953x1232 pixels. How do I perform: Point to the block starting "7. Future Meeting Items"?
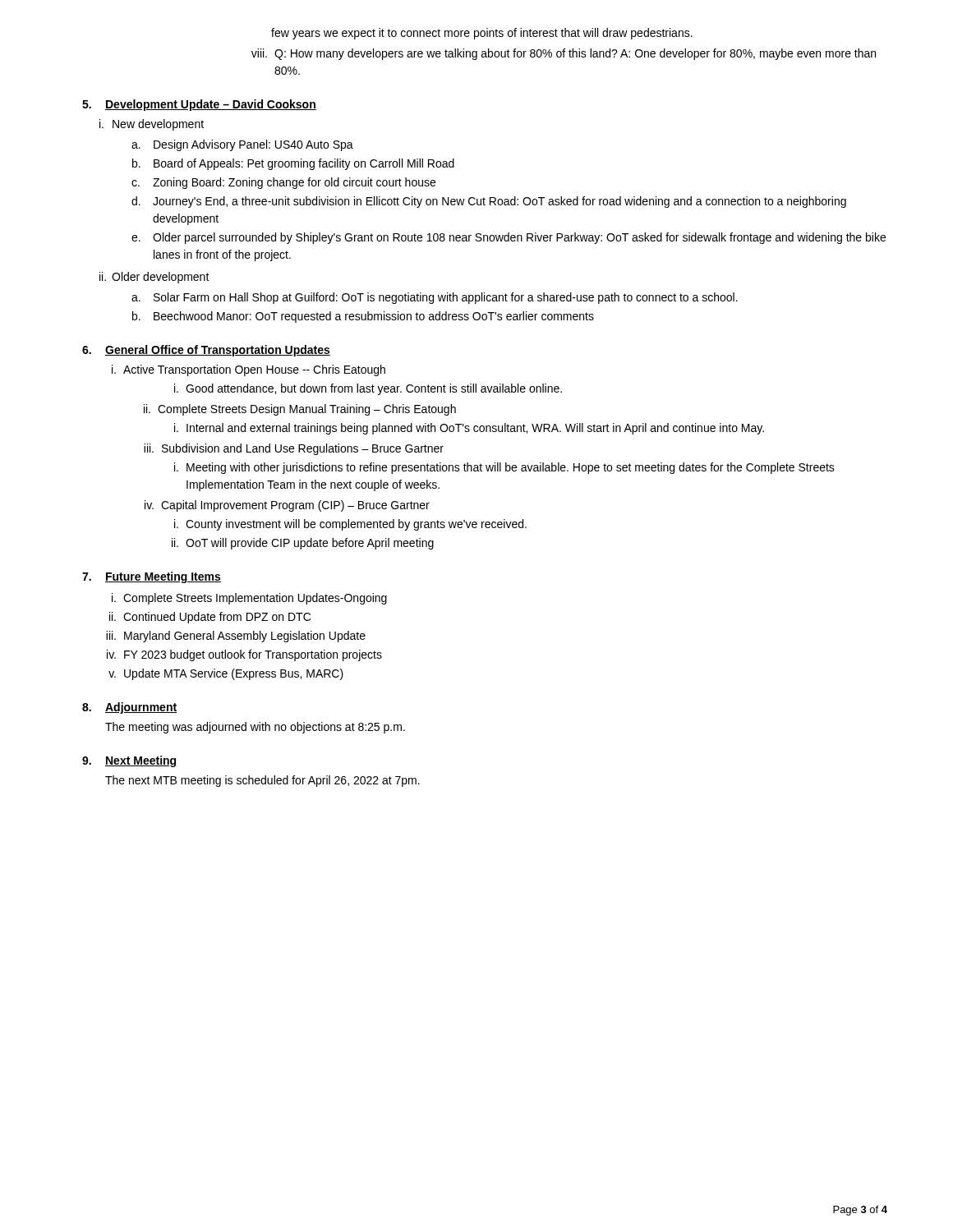click(x=151, y=577)
